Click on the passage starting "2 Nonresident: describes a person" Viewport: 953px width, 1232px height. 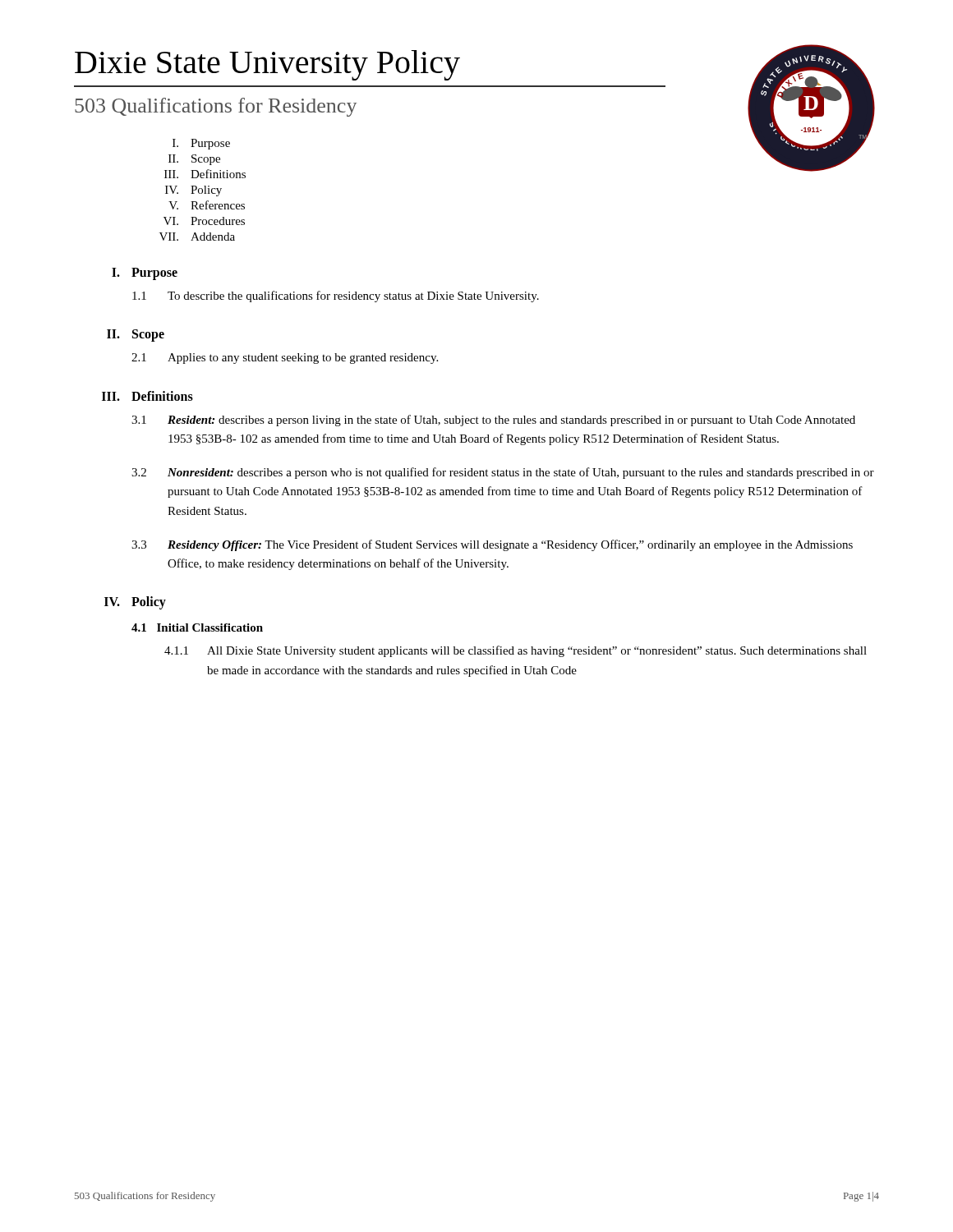[x=505, y=492]
